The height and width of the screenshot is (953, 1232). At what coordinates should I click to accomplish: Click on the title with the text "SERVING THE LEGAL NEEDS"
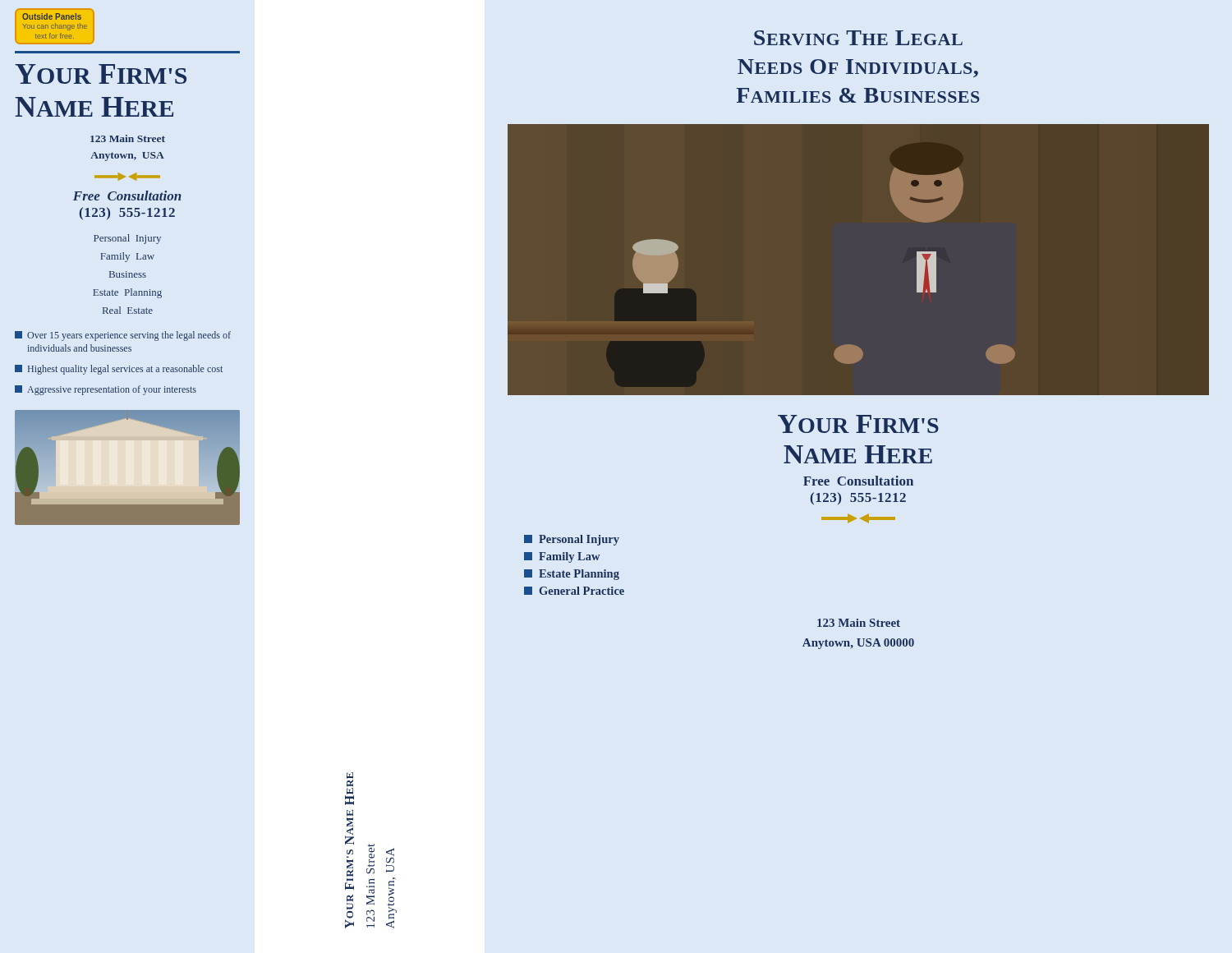click(858, 66)
